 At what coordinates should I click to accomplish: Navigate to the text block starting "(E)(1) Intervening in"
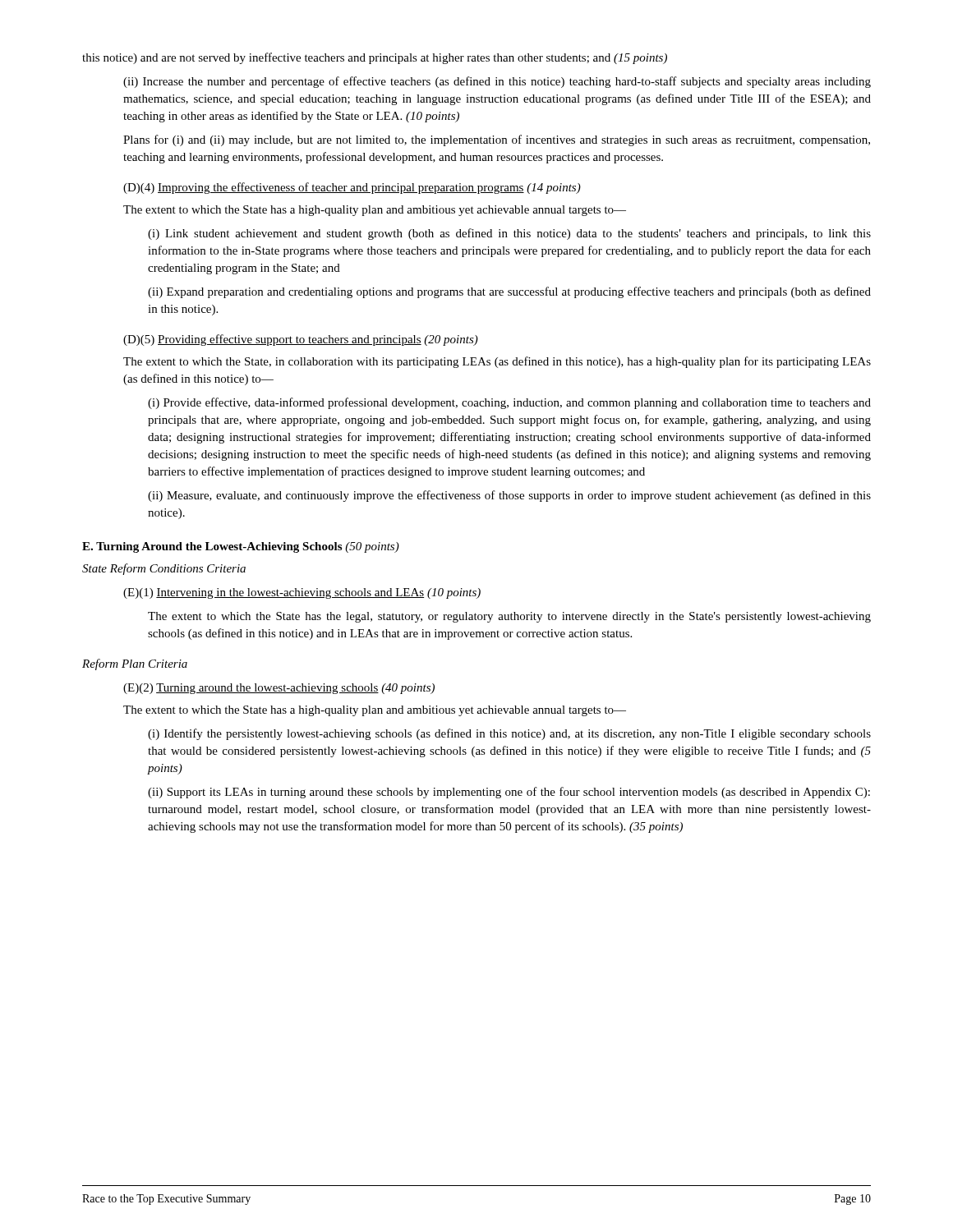pos(302,593)
